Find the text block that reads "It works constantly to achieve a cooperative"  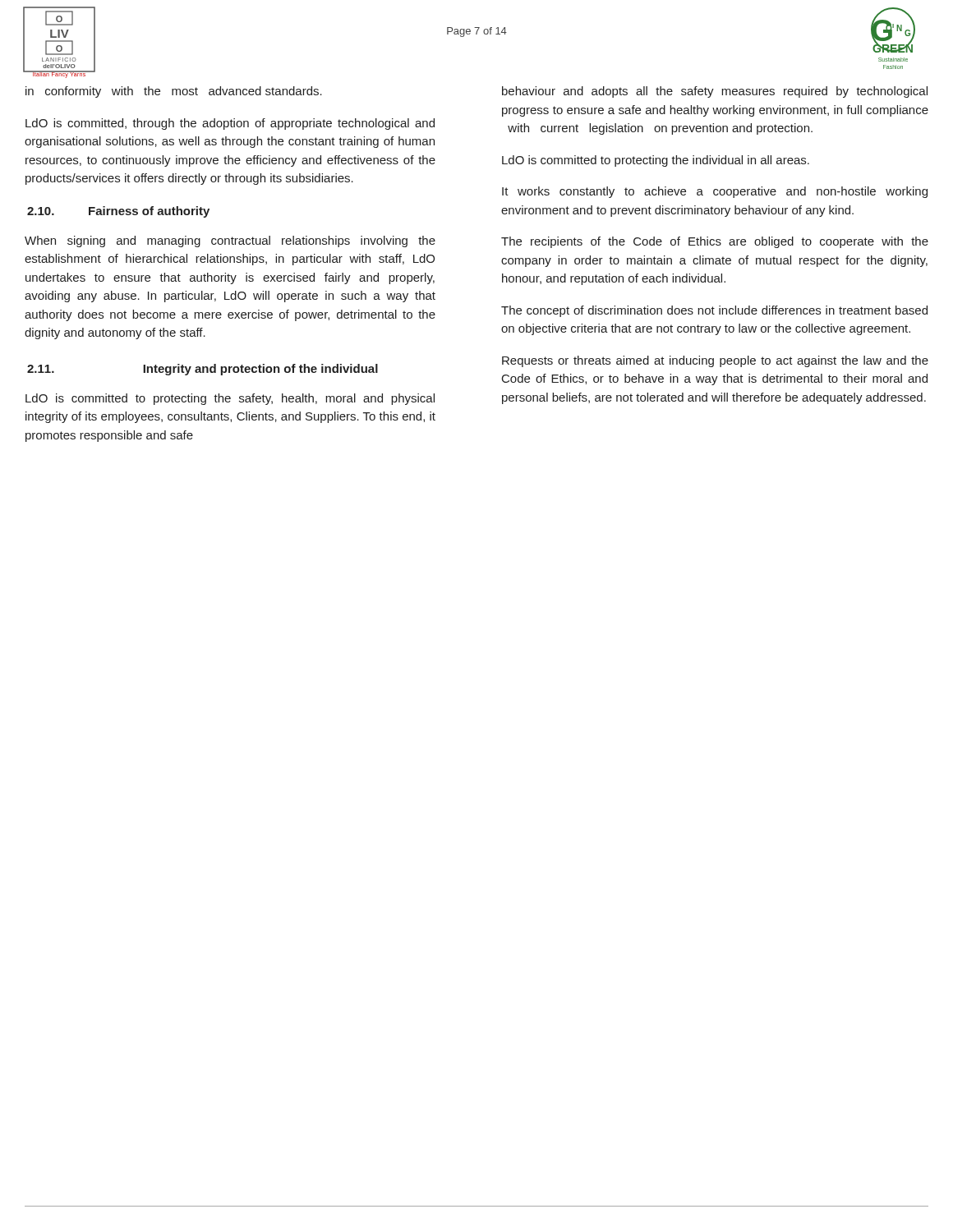(715, 200)
